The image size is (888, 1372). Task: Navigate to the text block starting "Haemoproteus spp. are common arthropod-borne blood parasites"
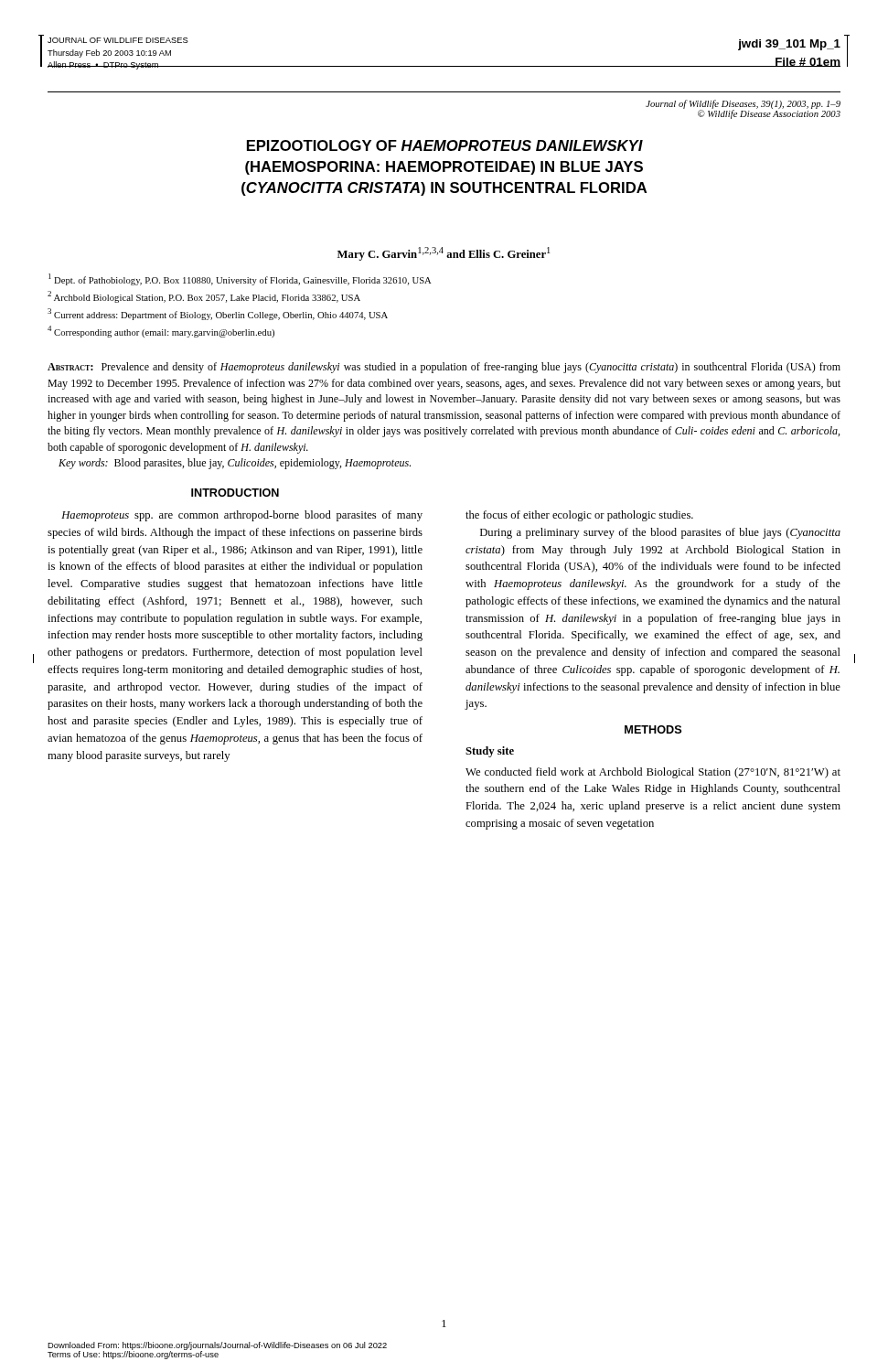(x=235, y=635)
